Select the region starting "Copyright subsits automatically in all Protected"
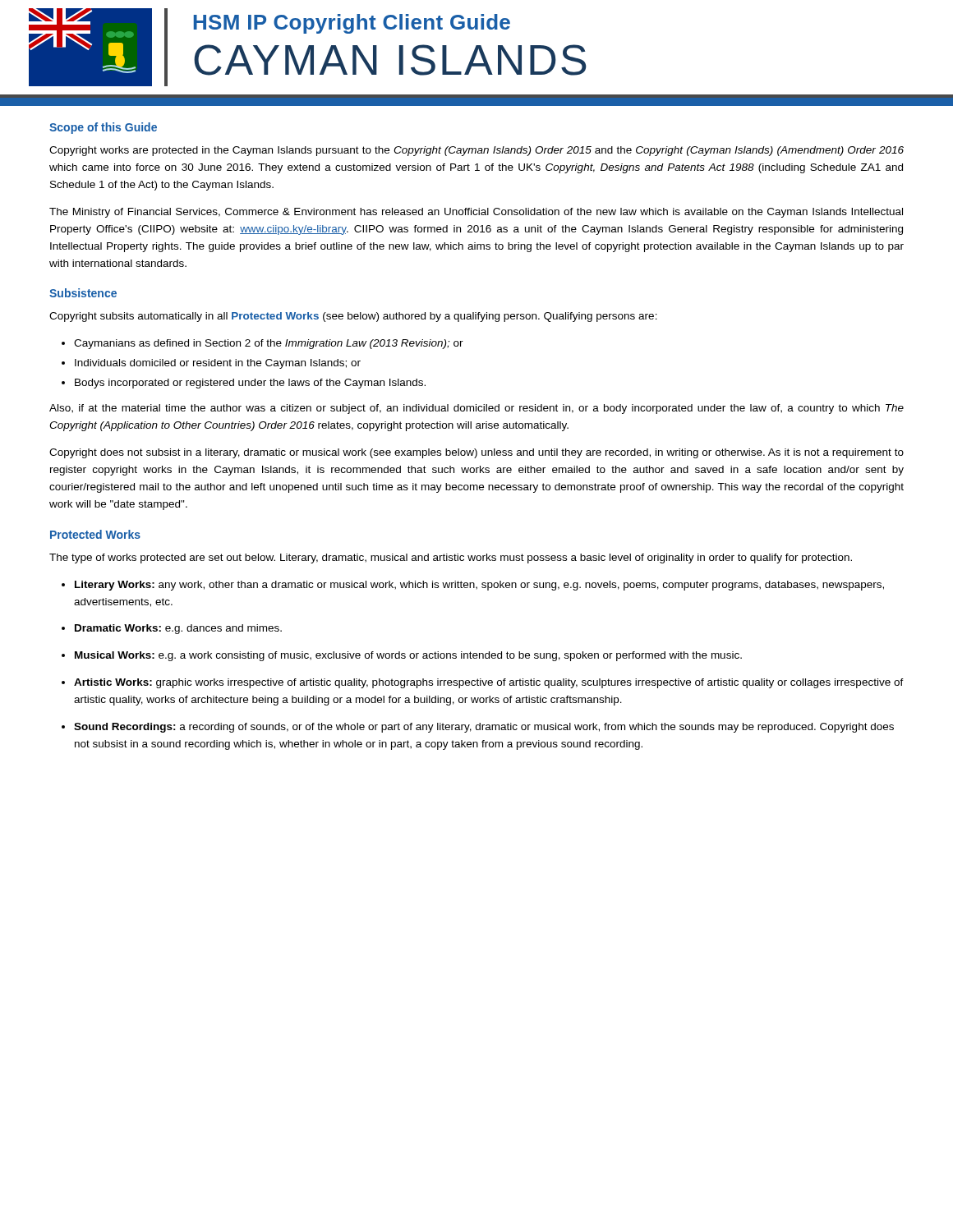Image resolution: width=953 pixels, height=1232 pixels. pos(353,316)
